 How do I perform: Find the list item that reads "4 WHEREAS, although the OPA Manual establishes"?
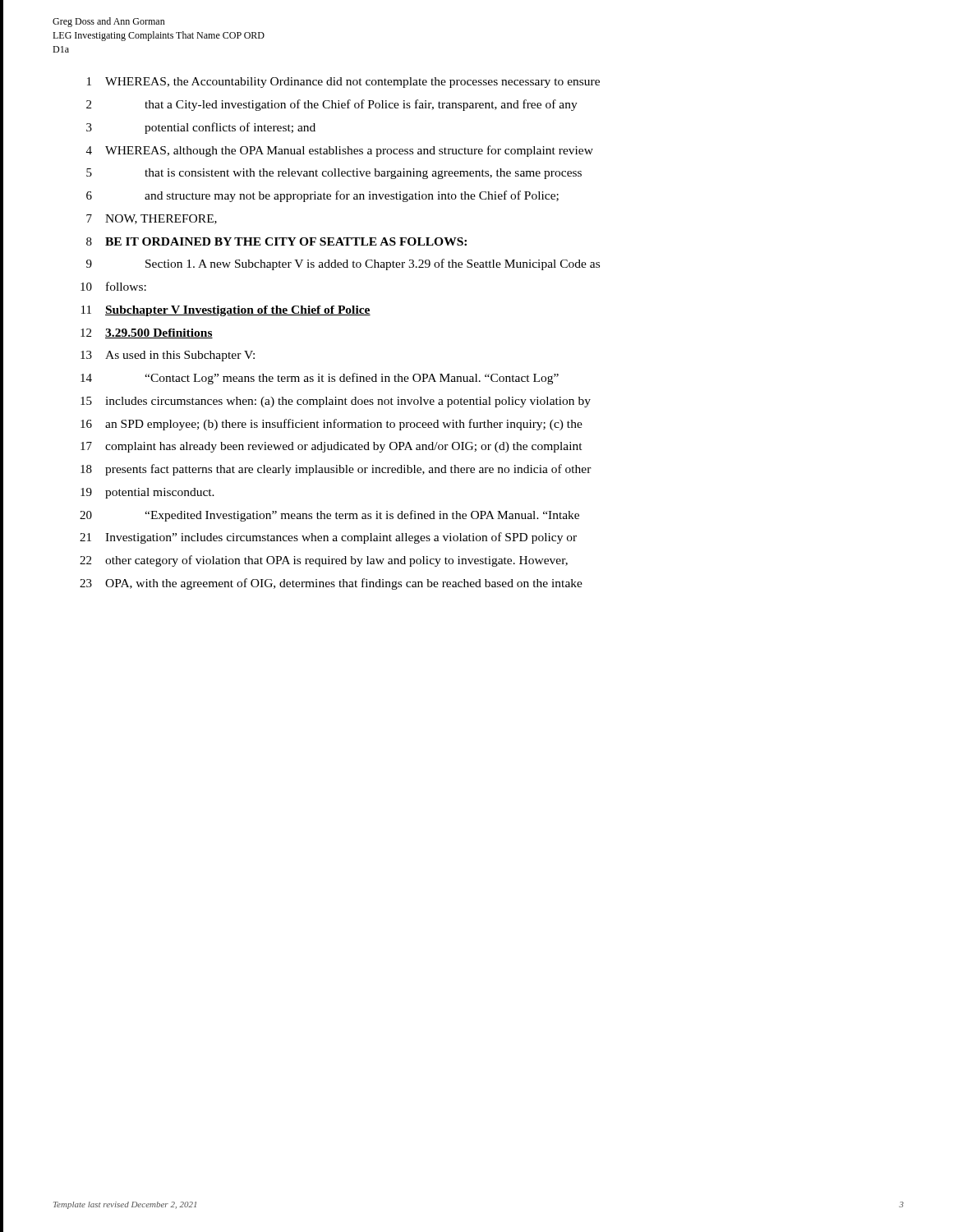click(x=478, y=150)
